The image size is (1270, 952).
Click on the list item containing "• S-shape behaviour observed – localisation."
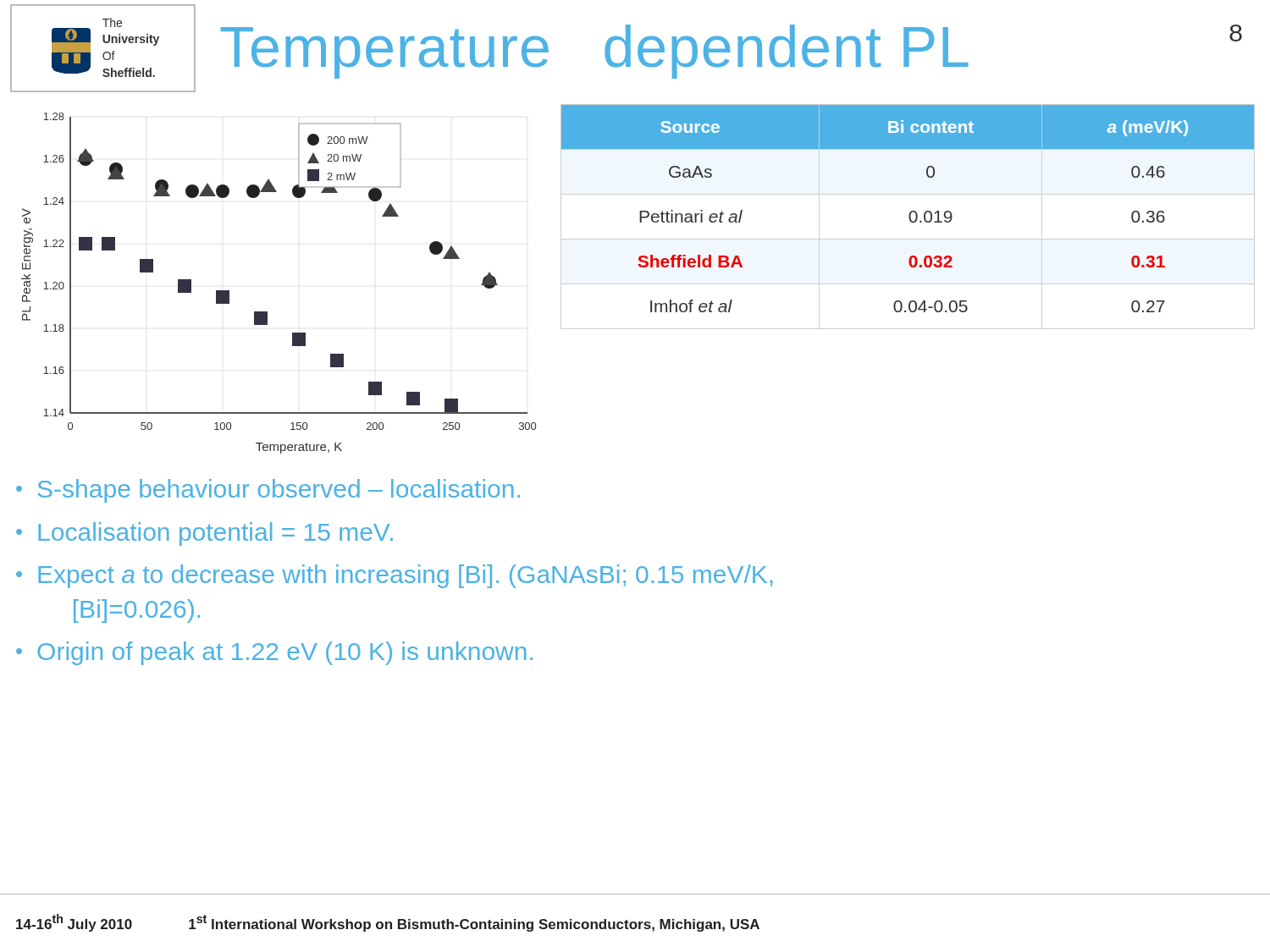[269, 489]
